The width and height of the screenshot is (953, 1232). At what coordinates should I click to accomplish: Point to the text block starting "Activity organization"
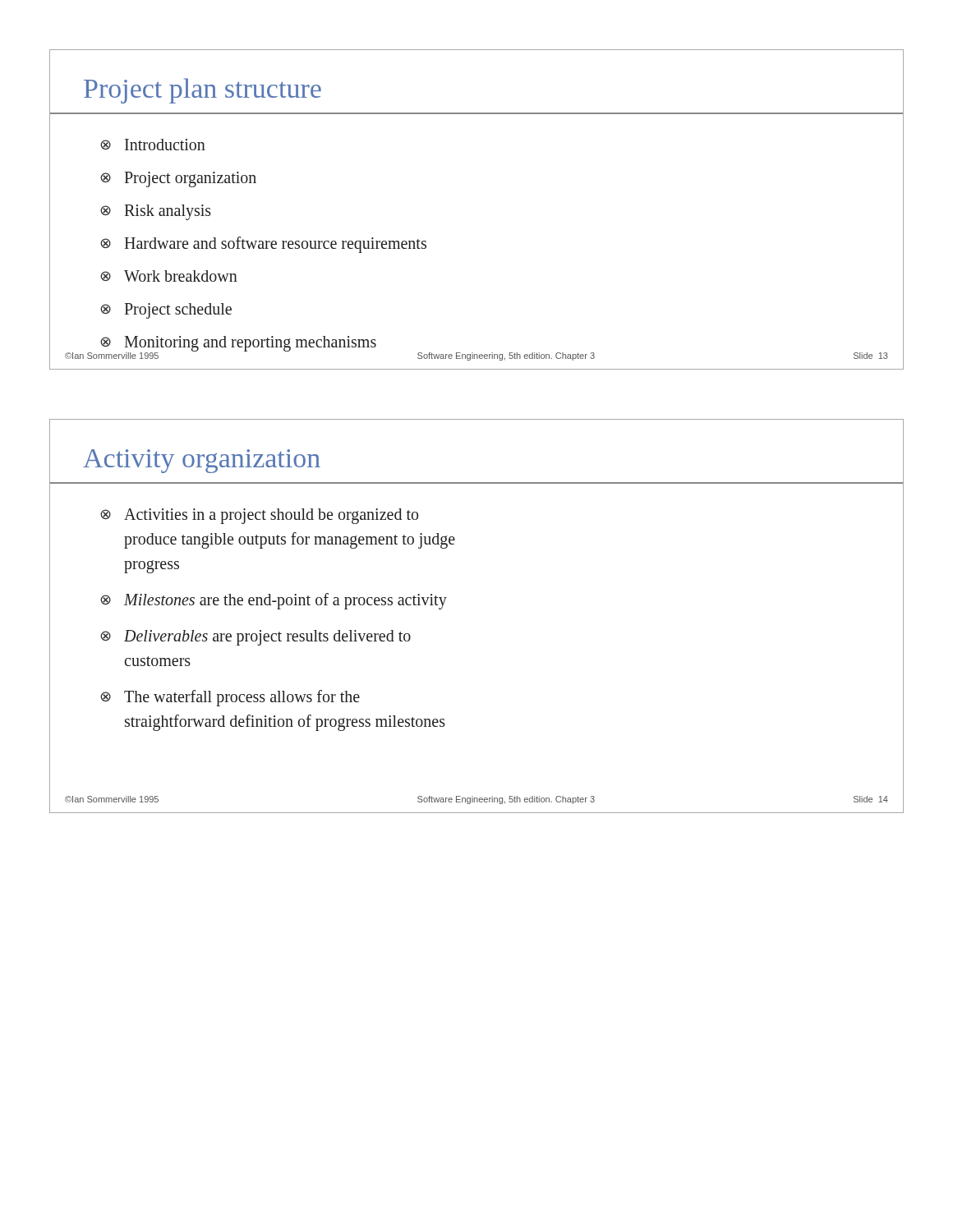tap(202, 458)
